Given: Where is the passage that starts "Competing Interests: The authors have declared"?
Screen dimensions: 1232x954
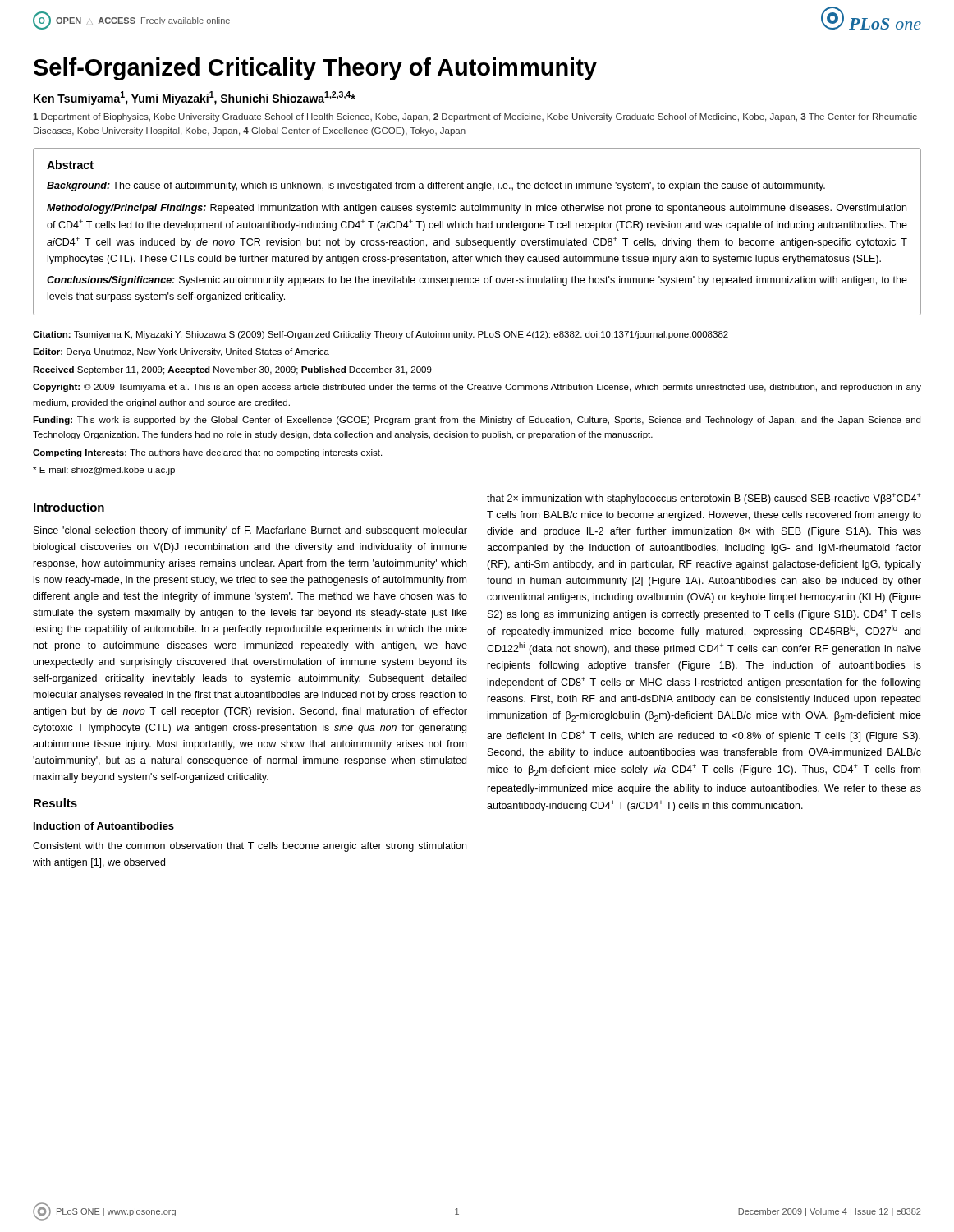Looking at the screenshot, I should point(208,452).
